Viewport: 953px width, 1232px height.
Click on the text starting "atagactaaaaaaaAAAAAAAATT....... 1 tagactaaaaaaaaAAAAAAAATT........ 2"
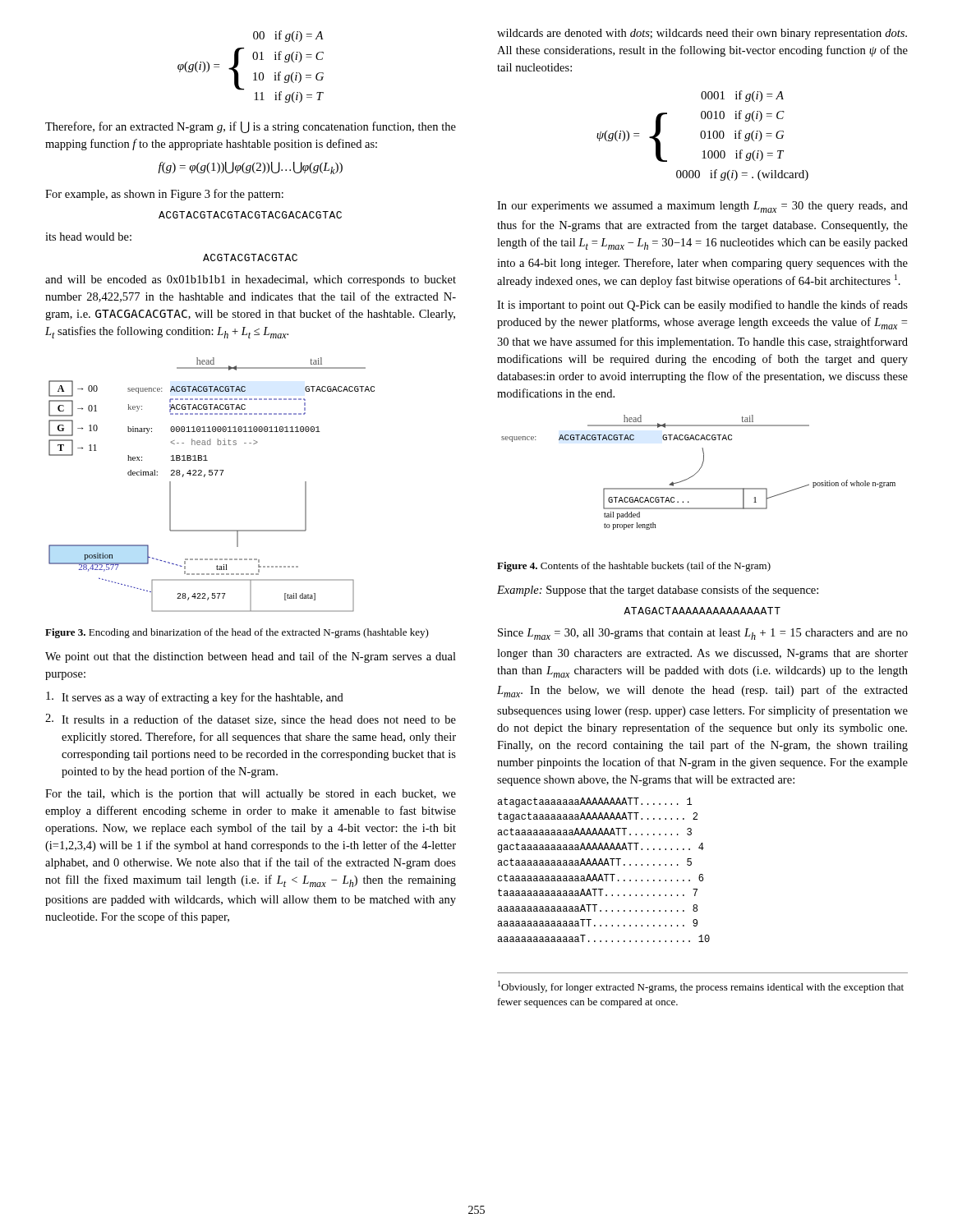702,871
